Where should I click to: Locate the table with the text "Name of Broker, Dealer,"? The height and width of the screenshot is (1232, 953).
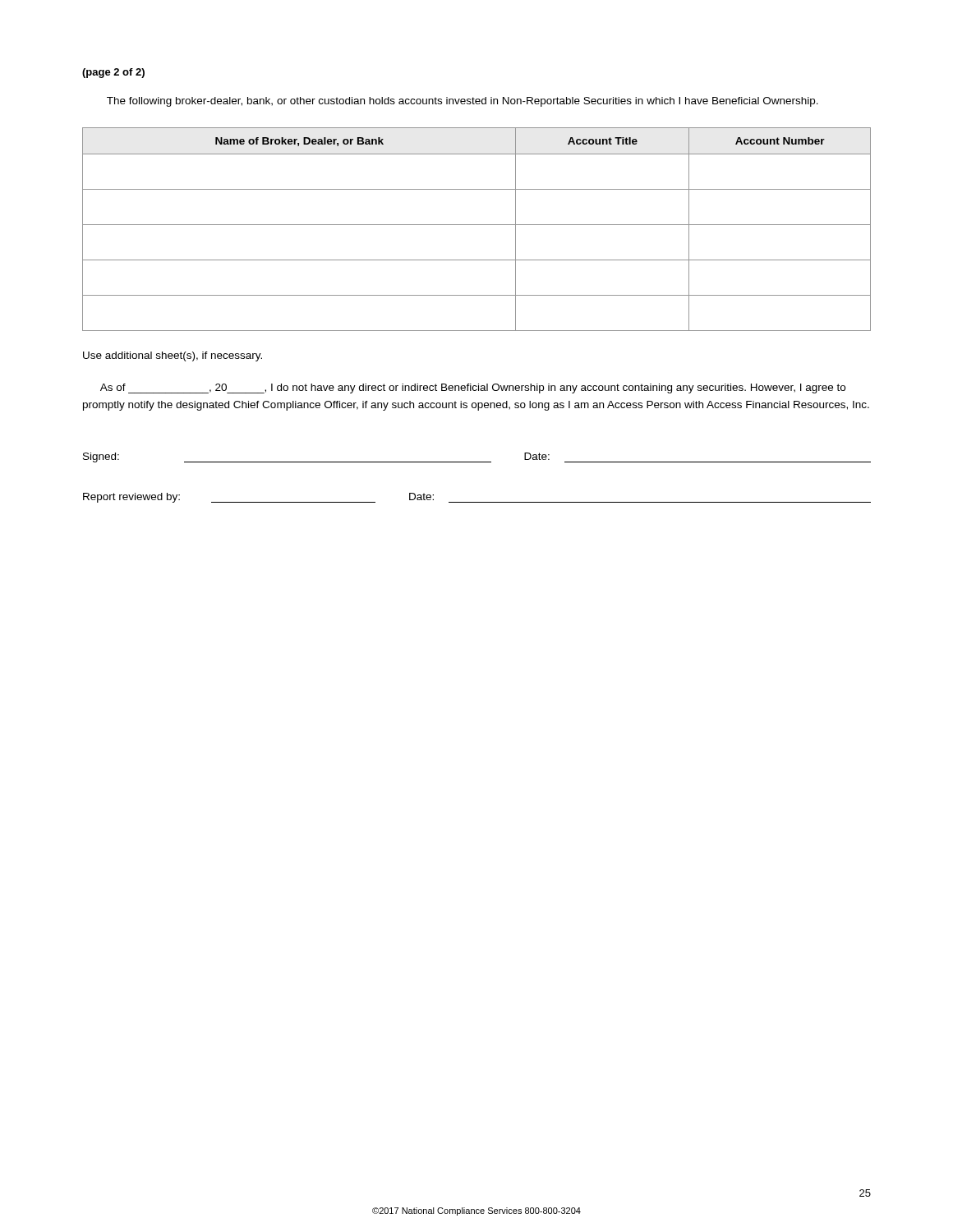pos(476,229)
